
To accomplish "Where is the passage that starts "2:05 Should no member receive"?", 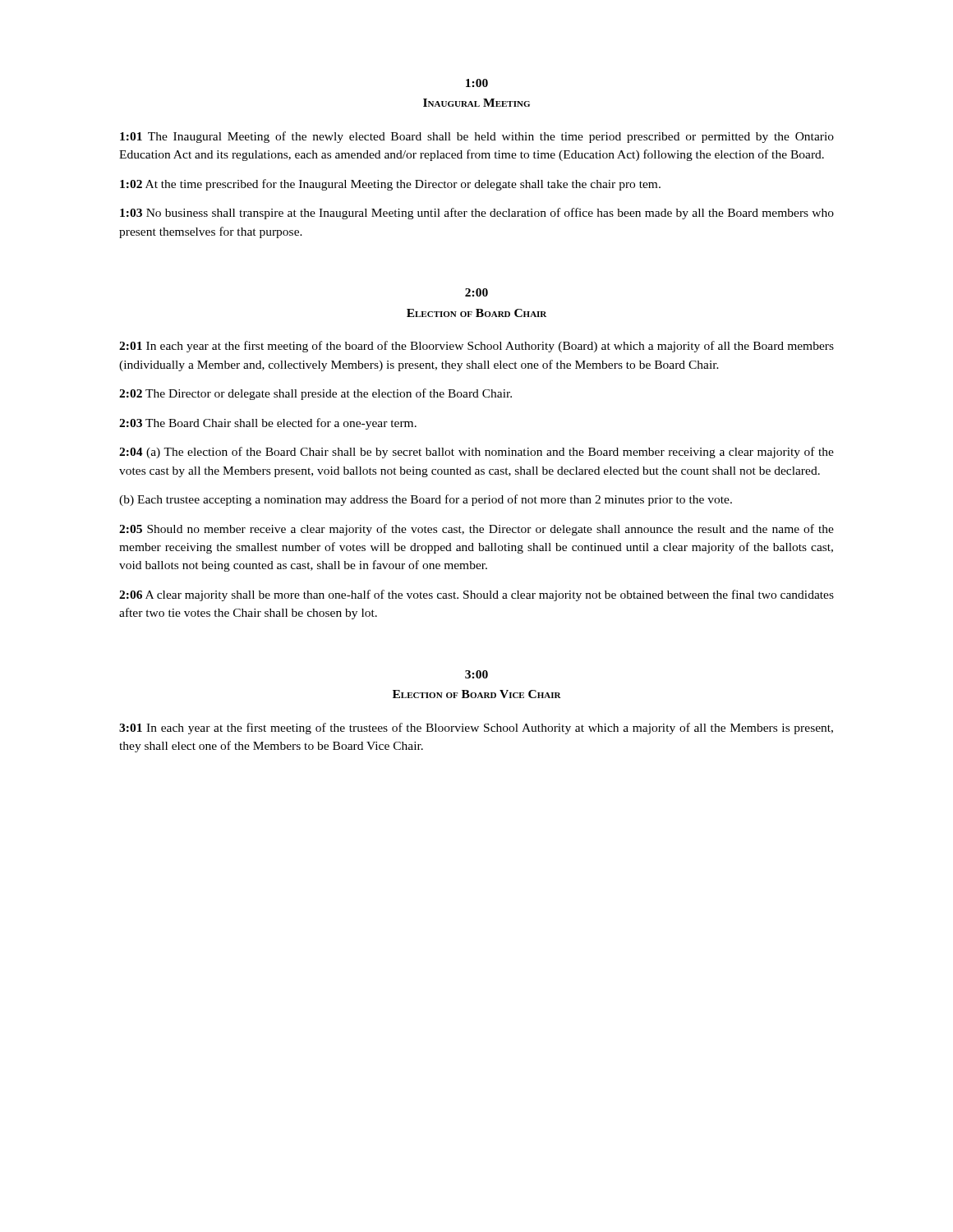I will (476, 547).
